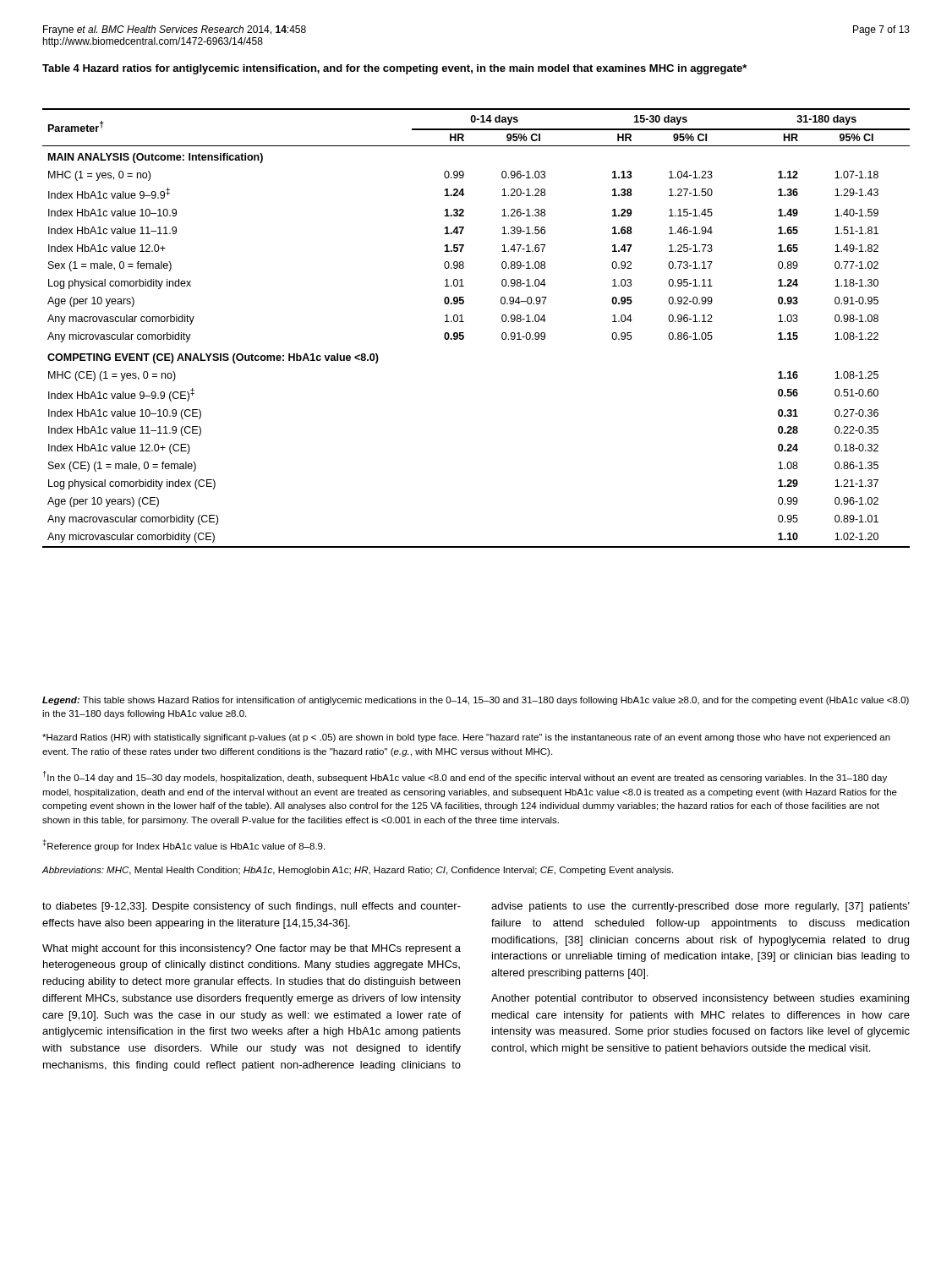Image resolution: width=952 pixels, height=1268 pixels.
Task: Where is the passage that starts "to diabetes [9-12,33]. Despite"?
Action: click(246, 907)
